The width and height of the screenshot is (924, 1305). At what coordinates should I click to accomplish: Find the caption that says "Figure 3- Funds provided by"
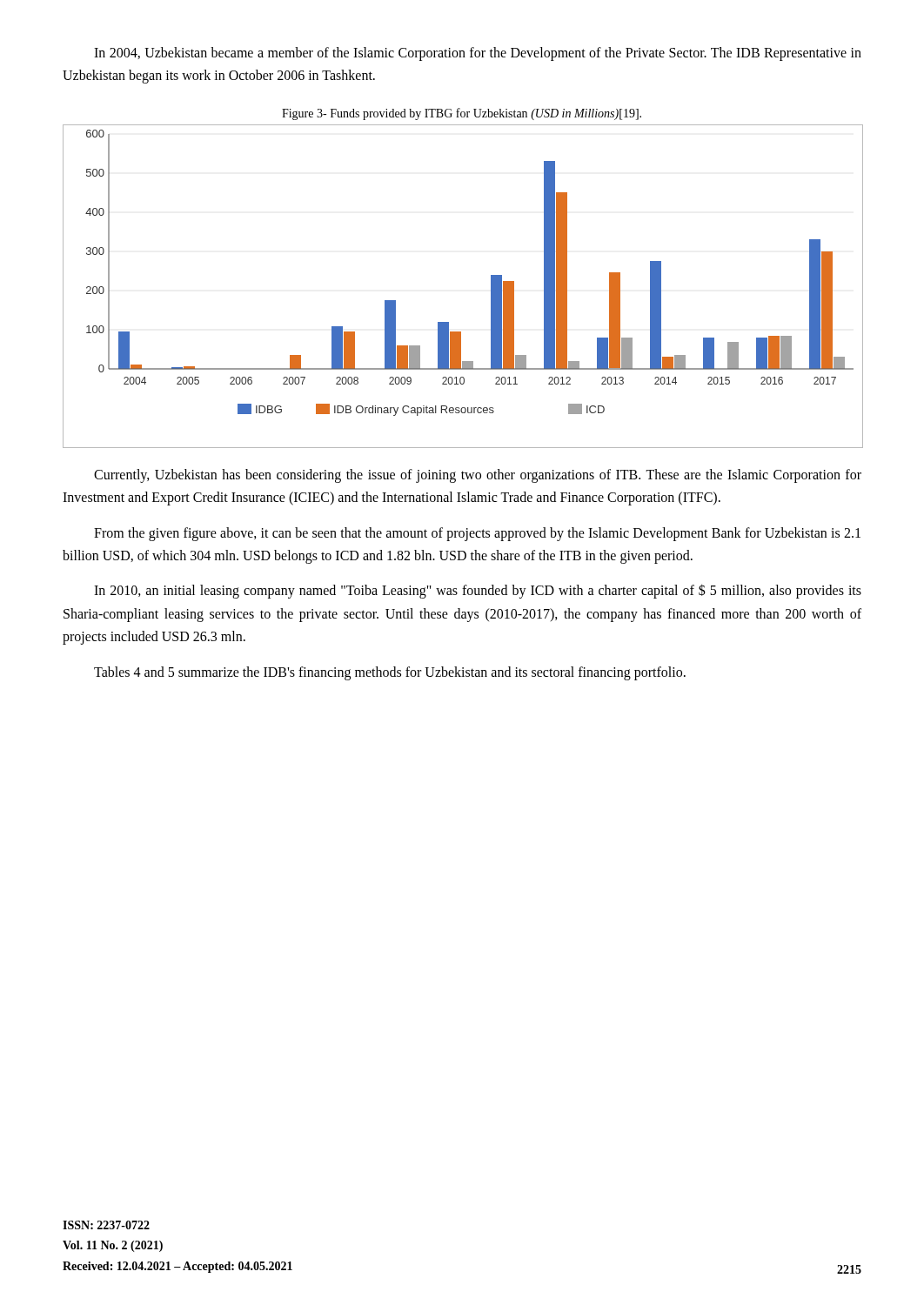[462, 113]
